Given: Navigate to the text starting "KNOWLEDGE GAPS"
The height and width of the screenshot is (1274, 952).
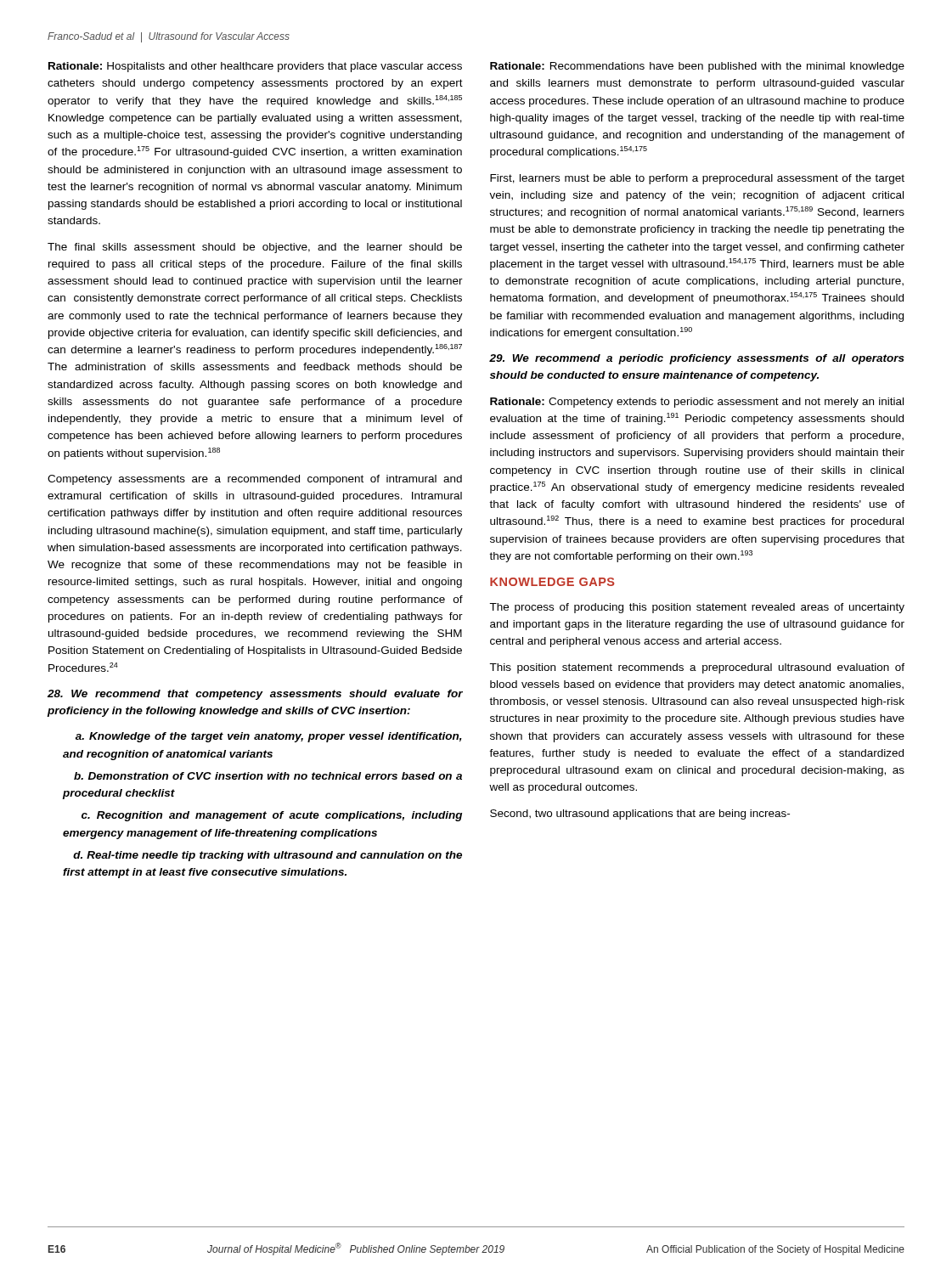Looking at the screenshot, I should click(x=552, y=582).
